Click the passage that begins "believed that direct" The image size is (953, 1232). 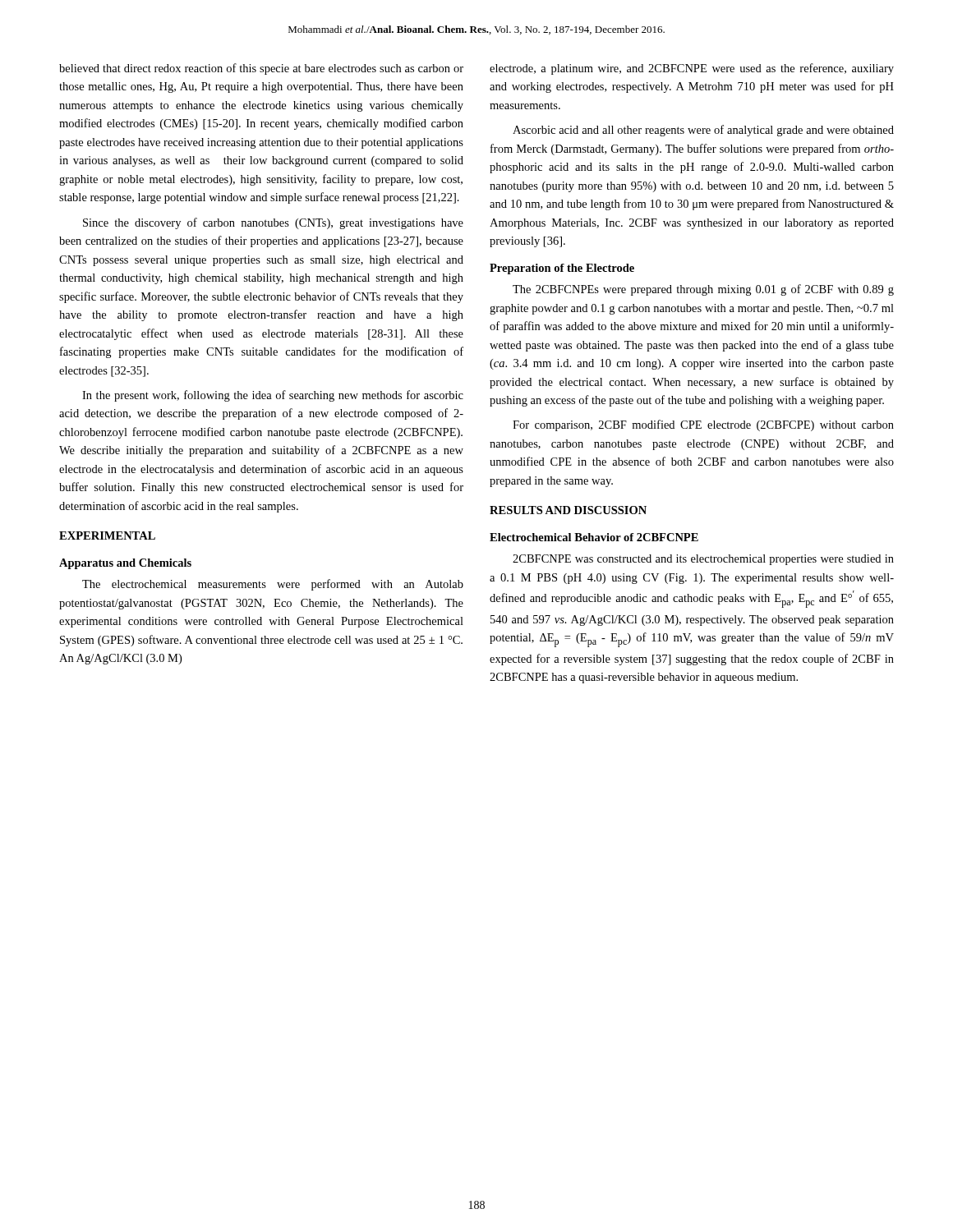point(261,133)
